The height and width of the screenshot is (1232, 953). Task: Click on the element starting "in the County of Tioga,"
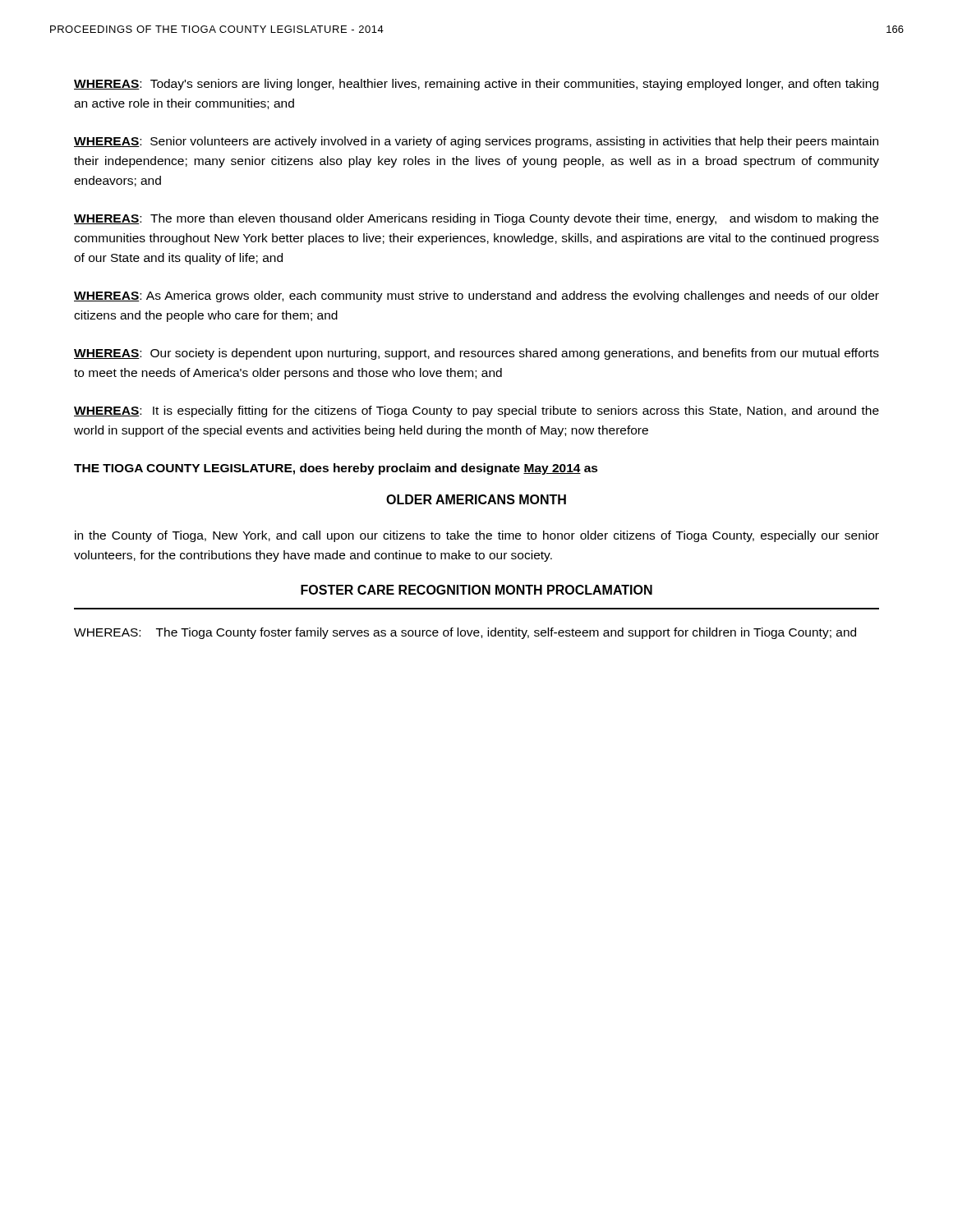click(476, 545)
